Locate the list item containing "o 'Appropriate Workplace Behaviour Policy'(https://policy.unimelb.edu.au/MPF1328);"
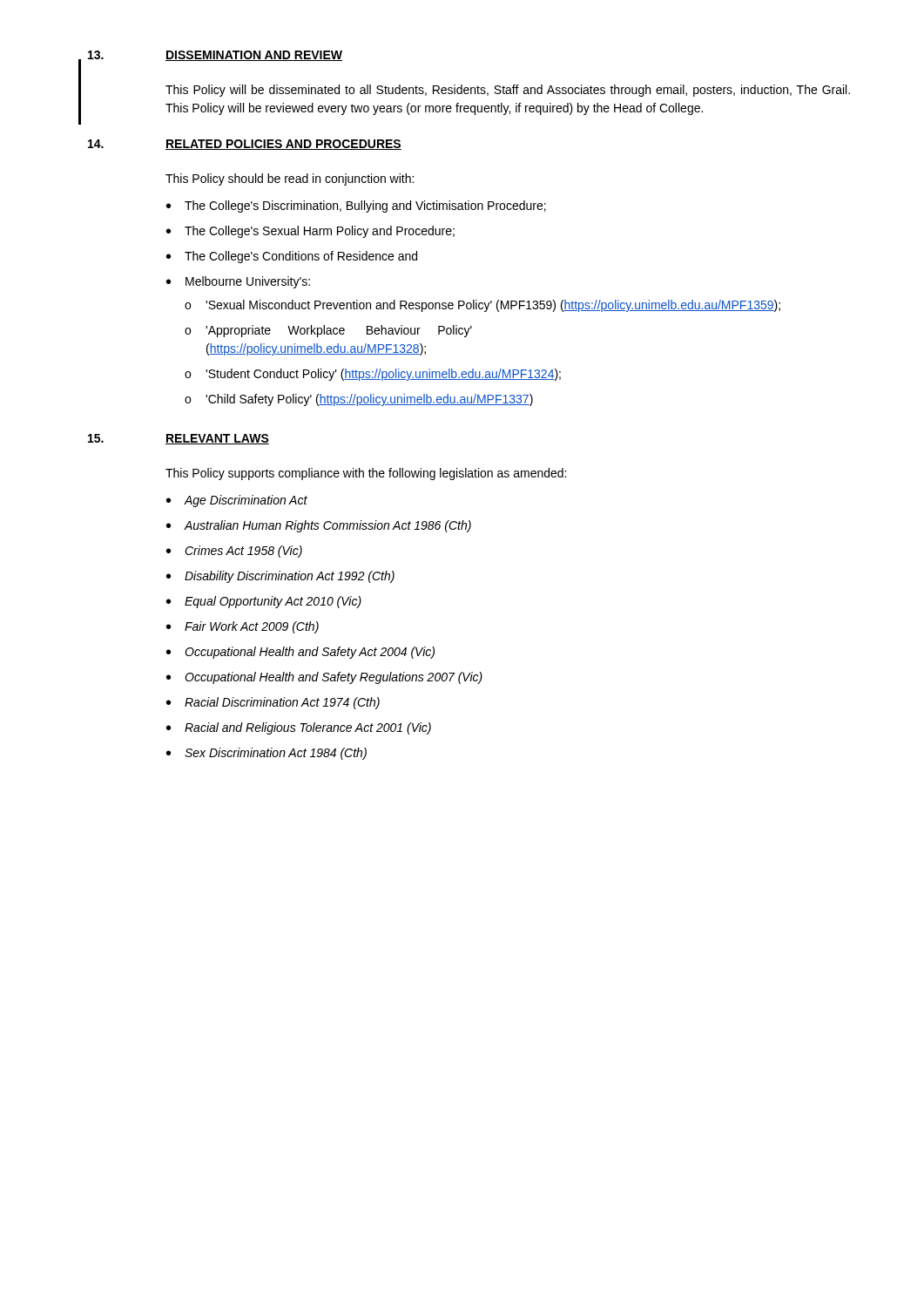Image resolution: width=924 pixels, height=1307 pixels. [x=328, y=331]
